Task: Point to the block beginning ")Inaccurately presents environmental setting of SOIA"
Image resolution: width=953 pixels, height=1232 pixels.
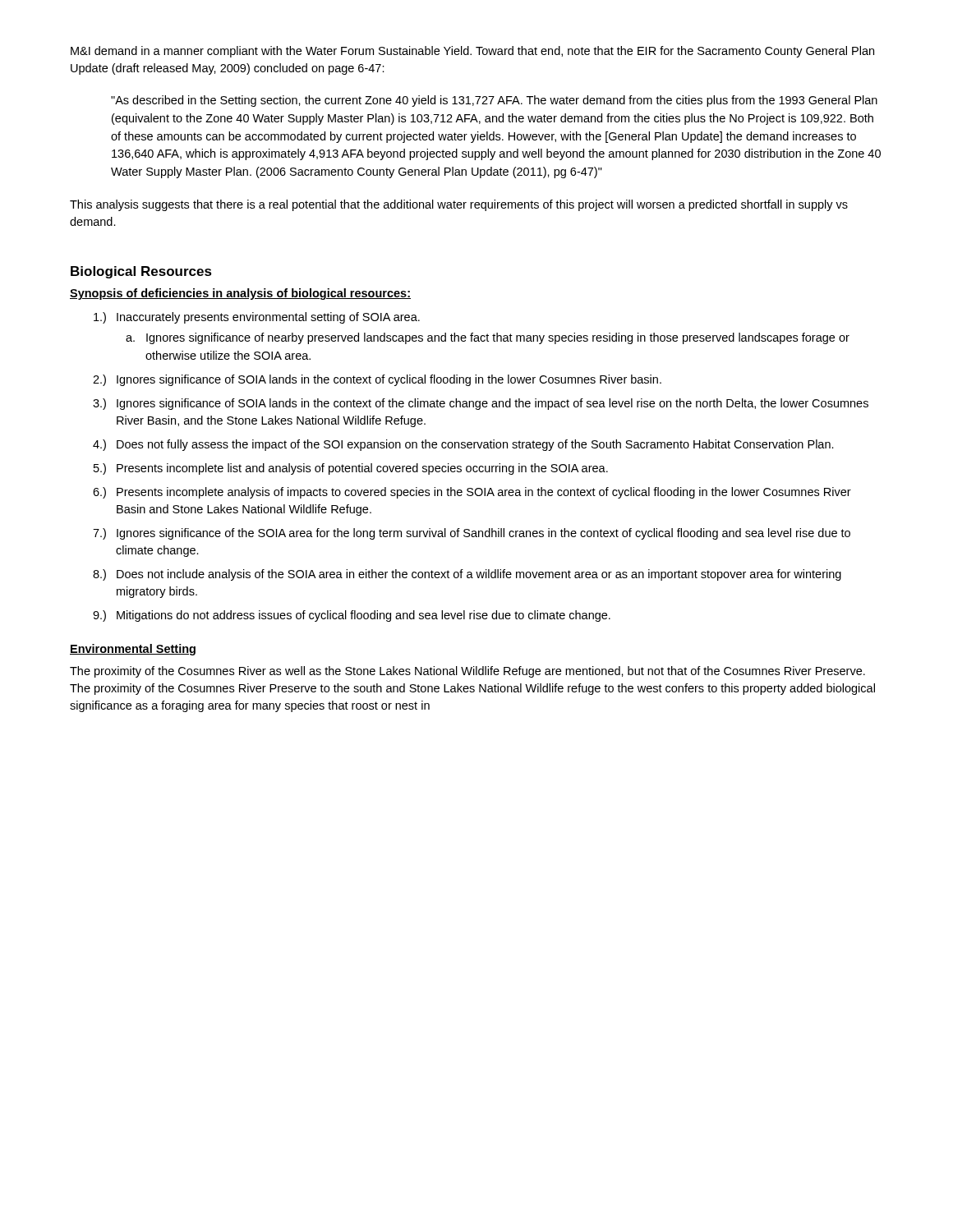Action: [488, 337]
